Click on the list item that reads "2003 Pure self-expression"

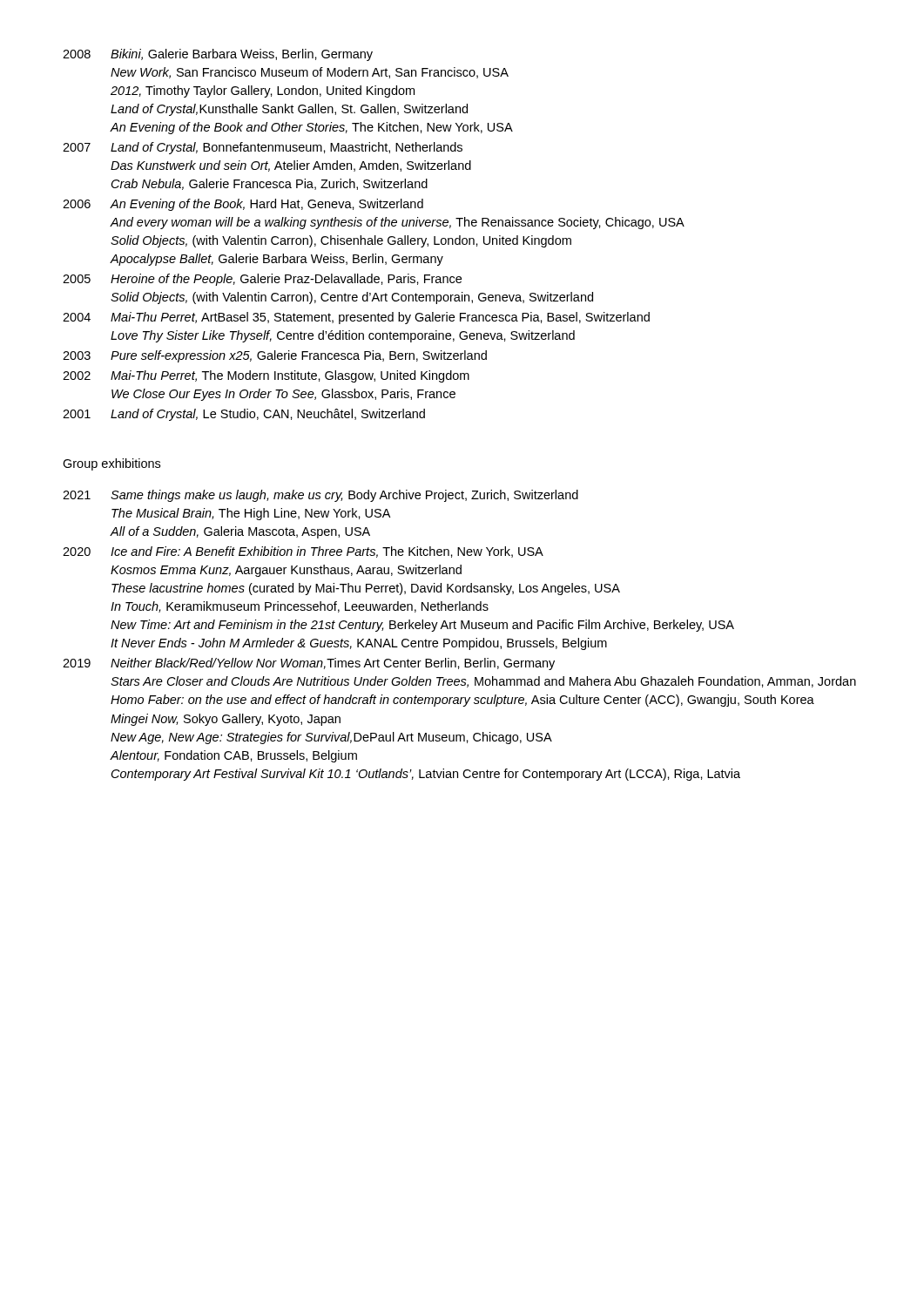tap(462, 356)
